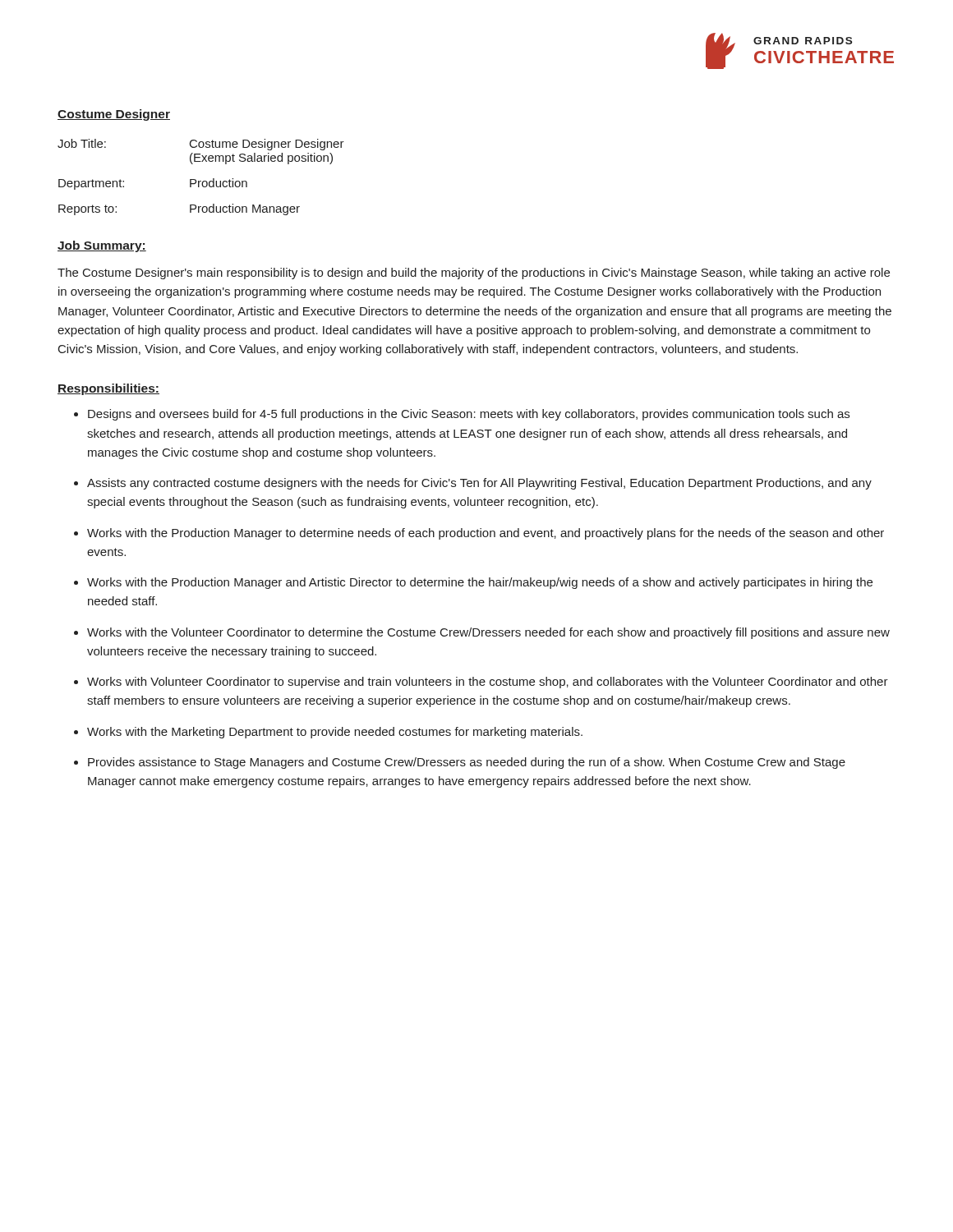Click on the section header with the text "Job Summary:"
Viewport: 953px width, 1232px height.
102,245
